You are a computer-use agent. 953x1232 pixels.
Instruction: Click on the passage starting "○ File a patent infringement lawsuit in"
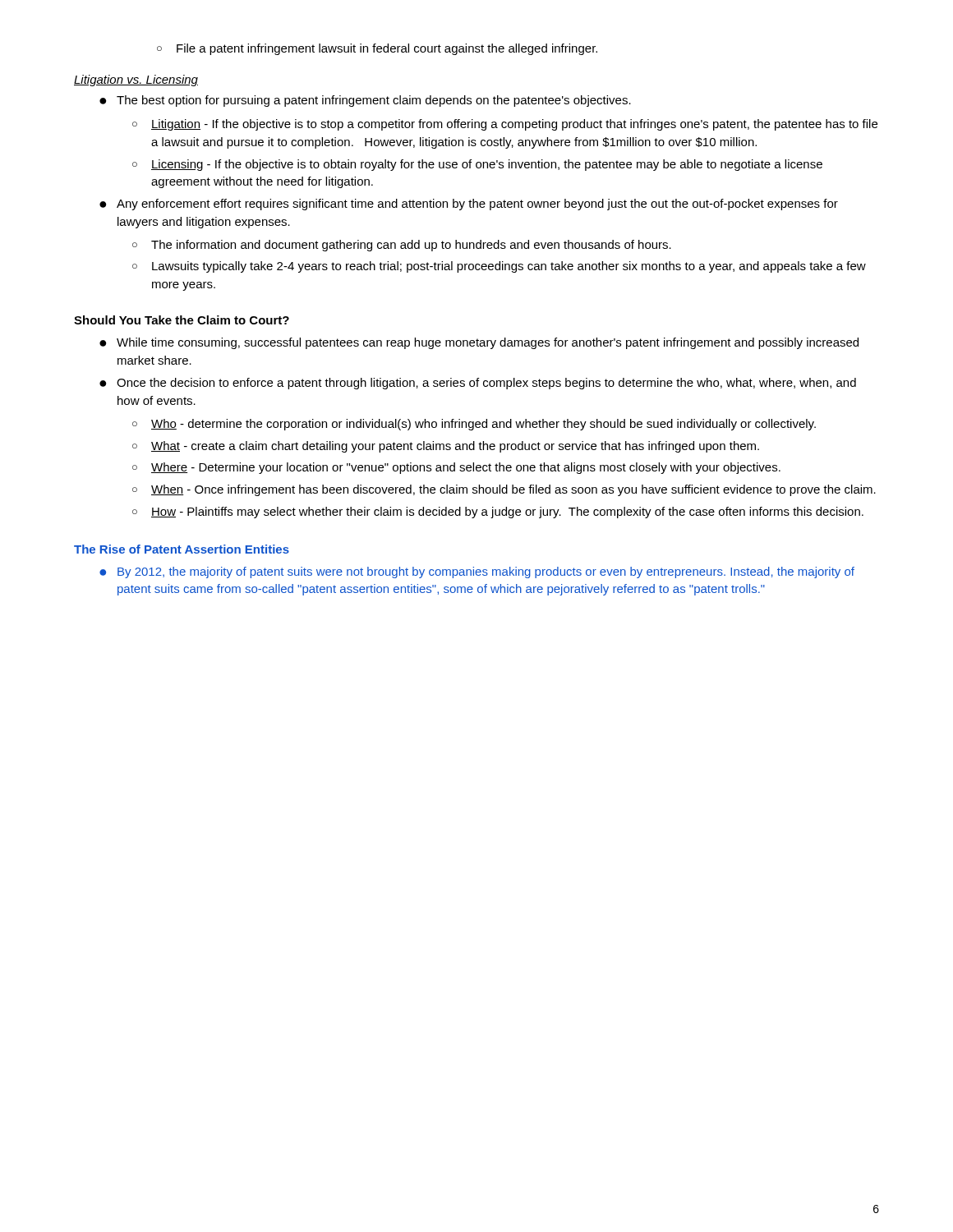518,48
